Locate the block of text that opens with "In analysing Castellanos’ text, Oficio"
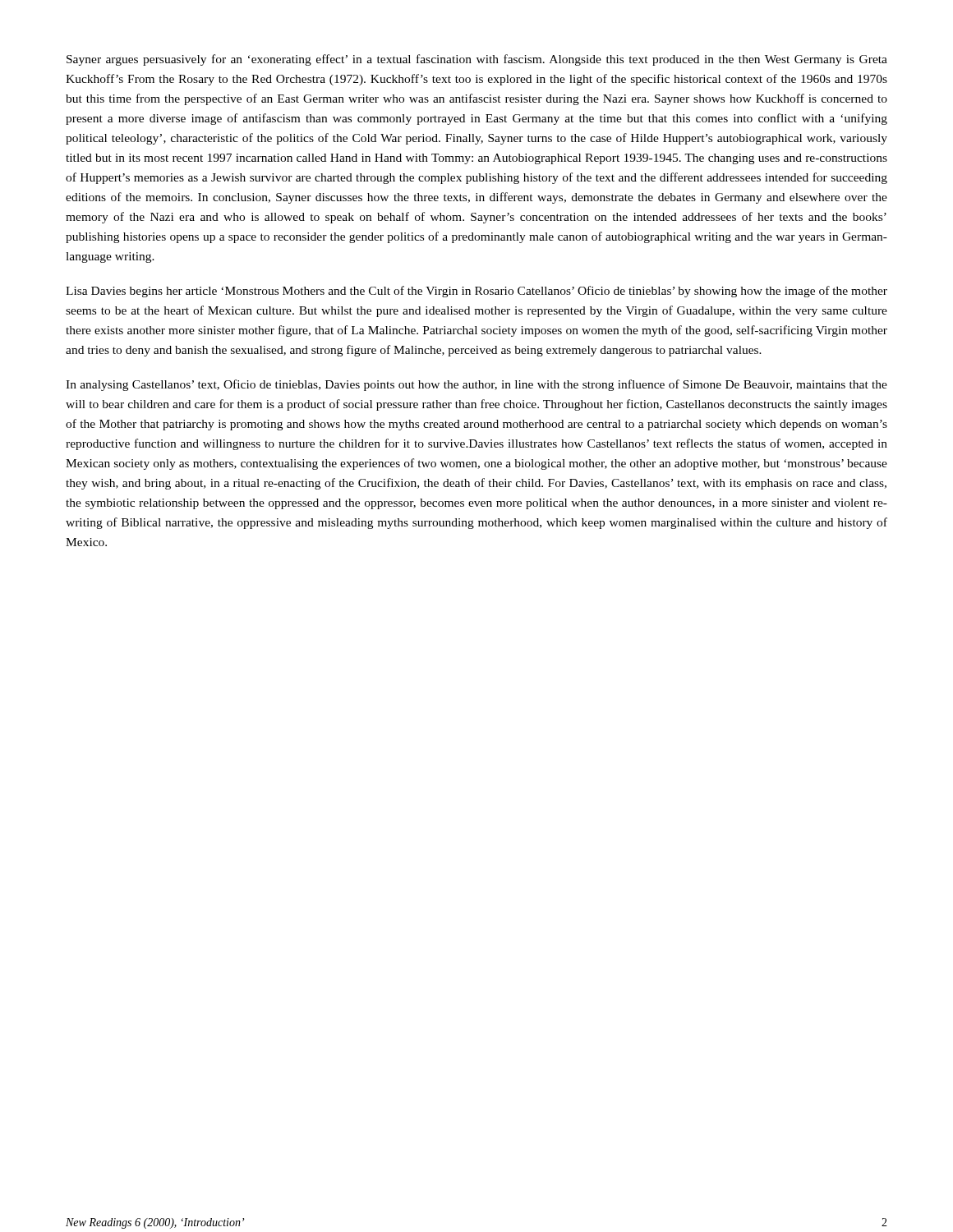The image size is (953, 1232). 476,463
